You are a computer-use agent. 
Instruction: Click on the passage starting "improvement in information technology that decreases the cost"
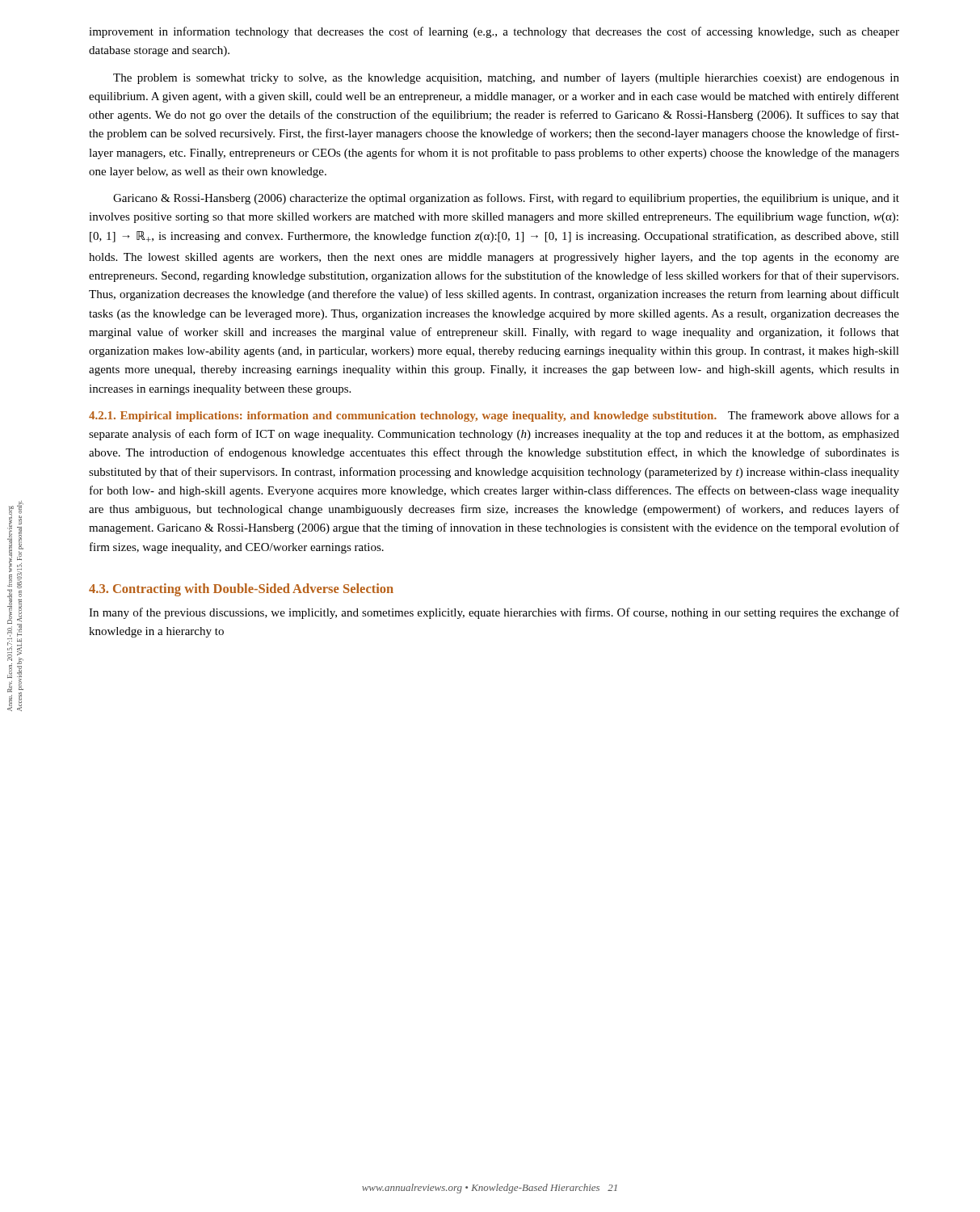coord(494,210)
